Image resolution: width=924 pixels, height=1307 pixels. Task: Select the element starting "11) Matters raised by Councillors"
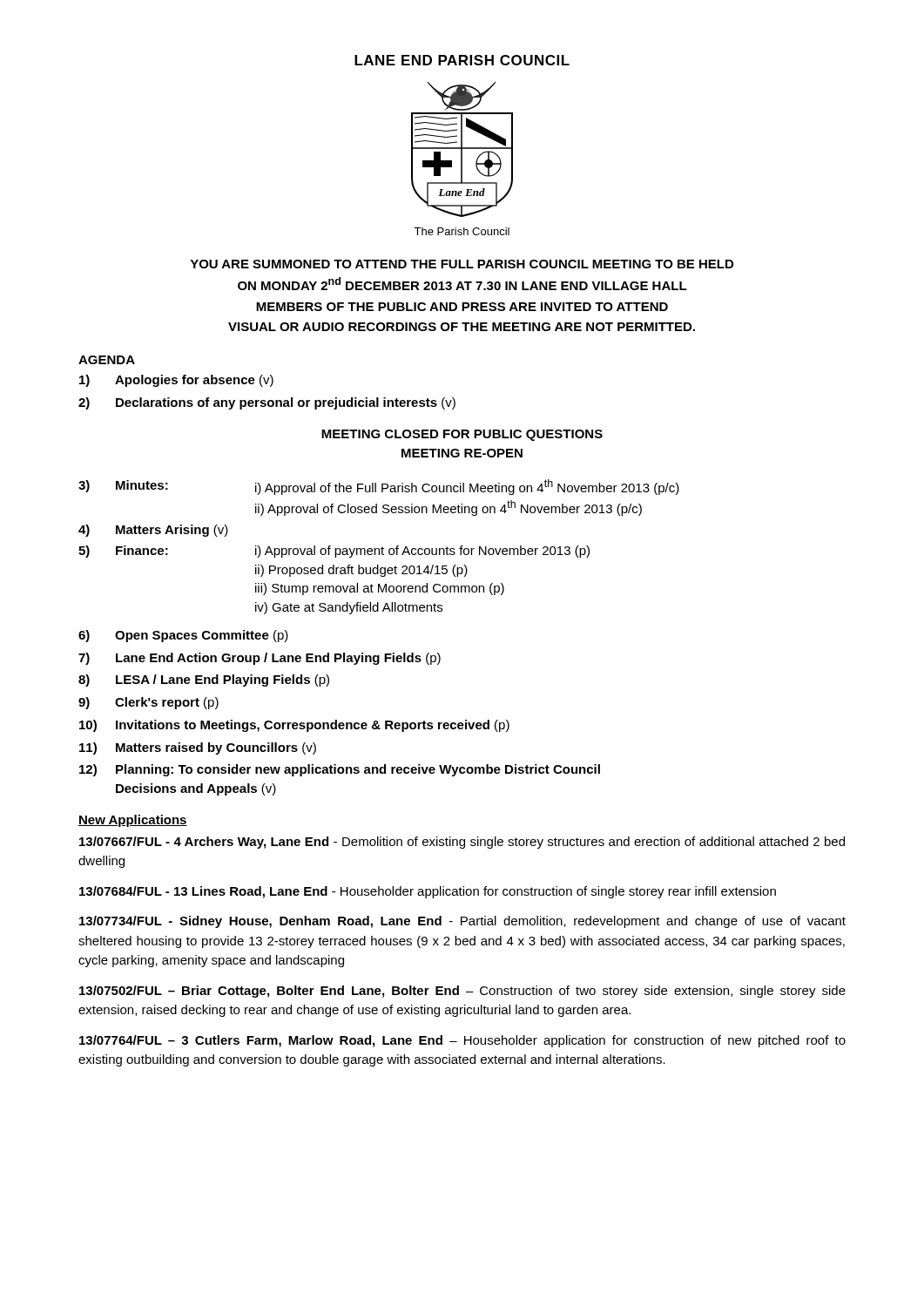tap(198, 748)
